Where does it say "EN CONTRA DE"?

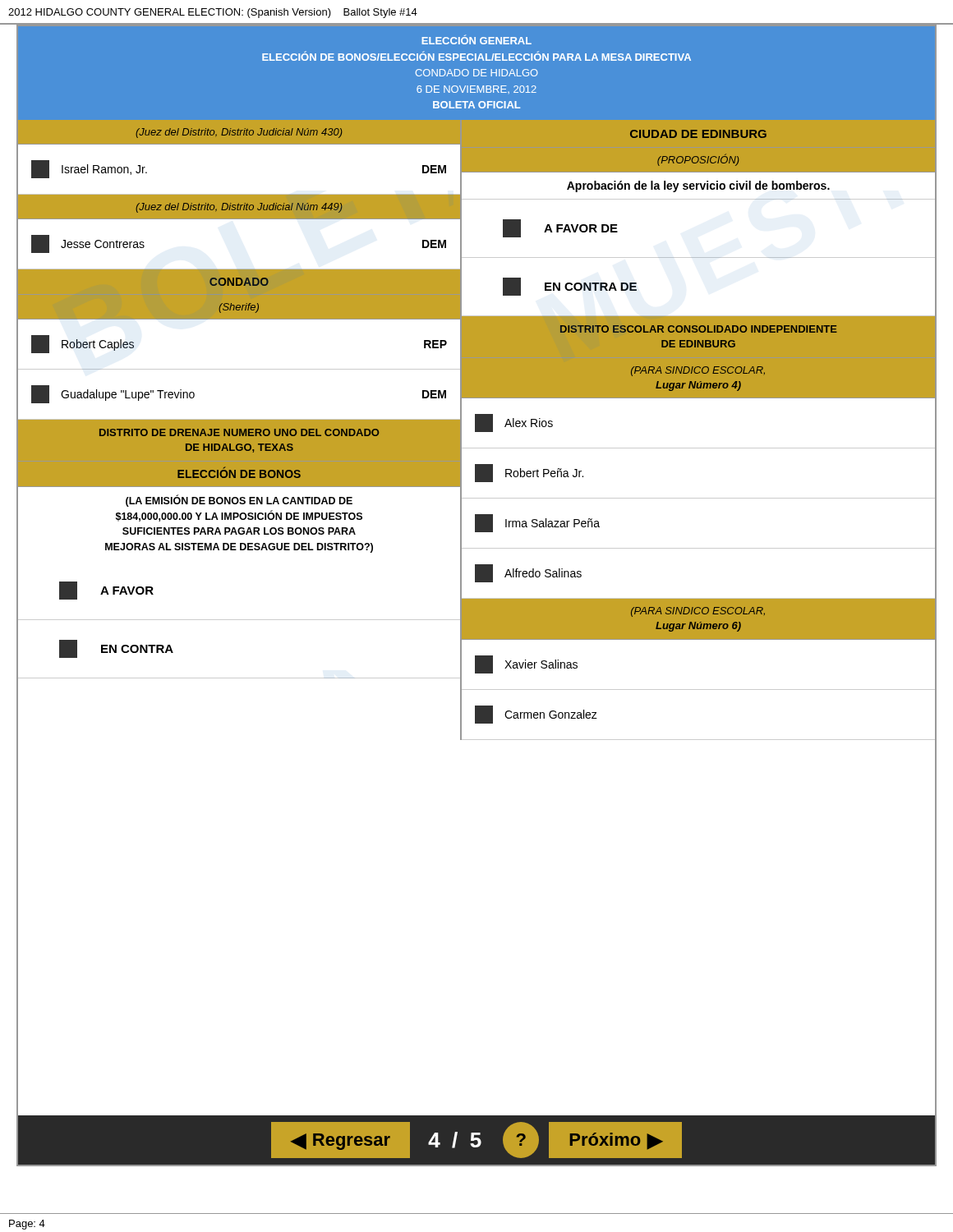(570, 286)
